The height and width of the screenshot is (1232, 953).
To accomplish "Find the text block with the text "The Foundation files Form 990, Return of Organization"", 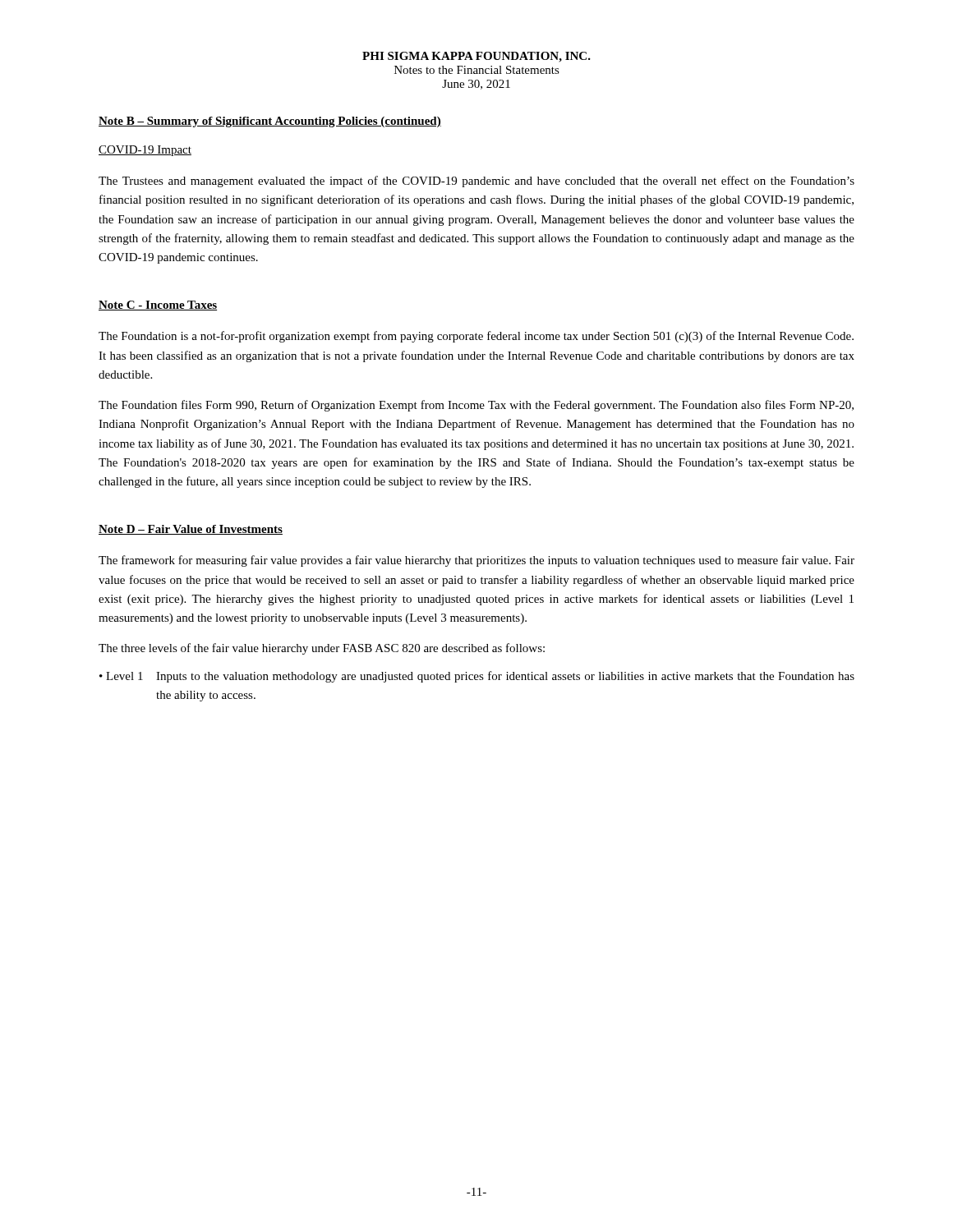I will pos(476,443).
